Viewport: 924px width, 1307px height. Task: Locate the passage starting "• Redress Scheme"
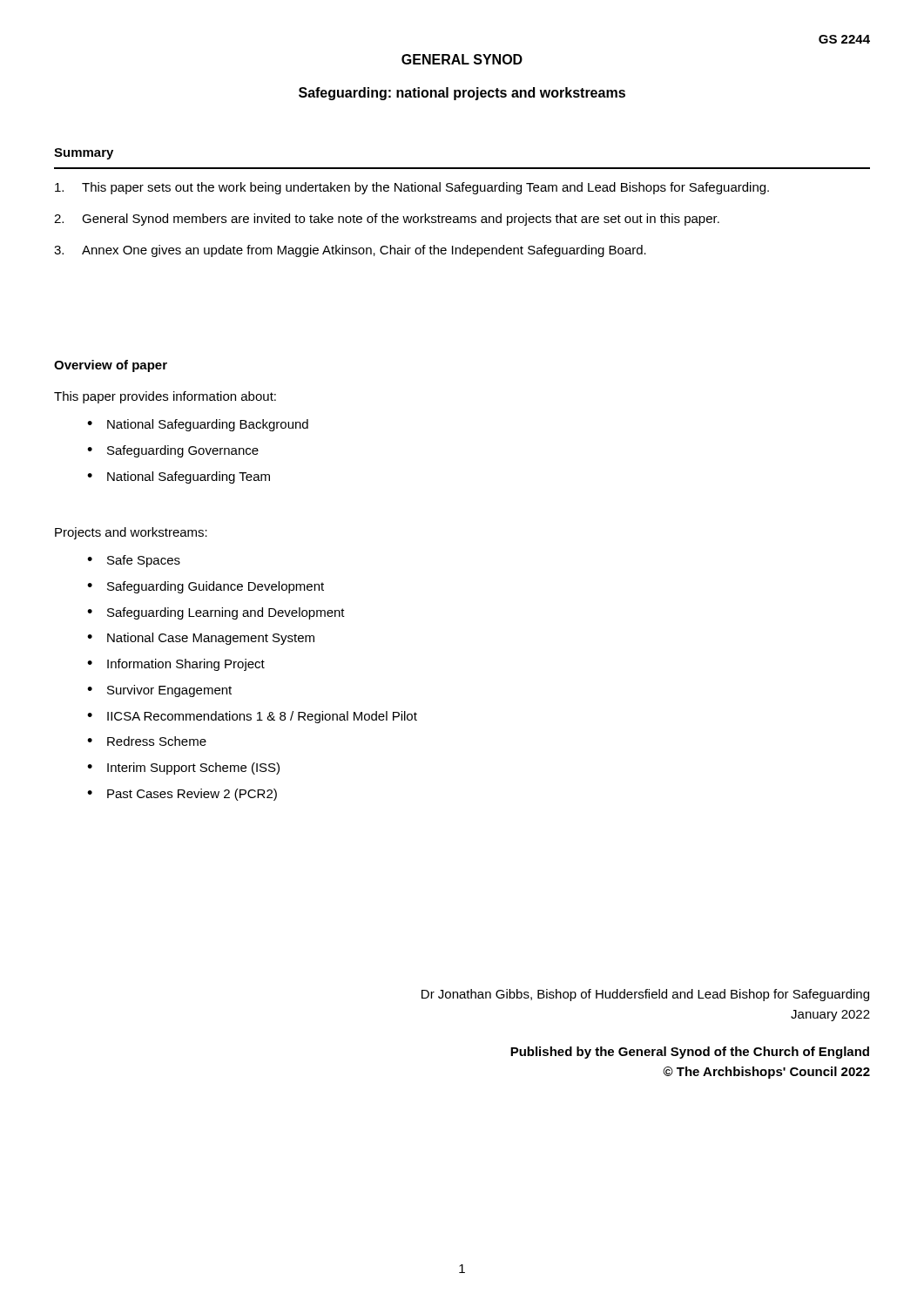pyautogui.click(x=147, y=742)
